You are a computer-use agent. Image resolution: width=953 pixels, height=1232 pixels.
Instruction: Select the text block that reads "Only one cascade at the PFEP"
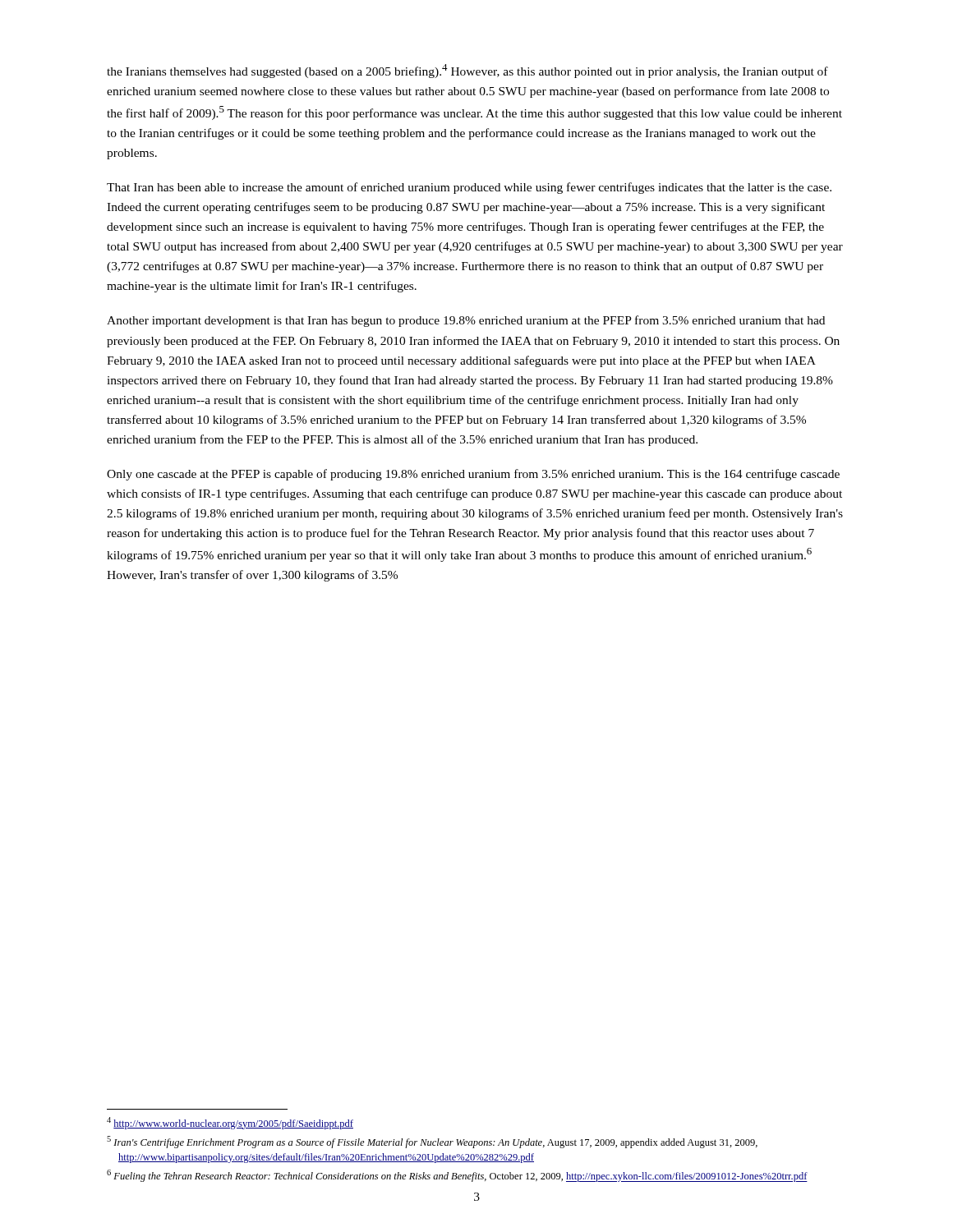(x=475, y=524)
